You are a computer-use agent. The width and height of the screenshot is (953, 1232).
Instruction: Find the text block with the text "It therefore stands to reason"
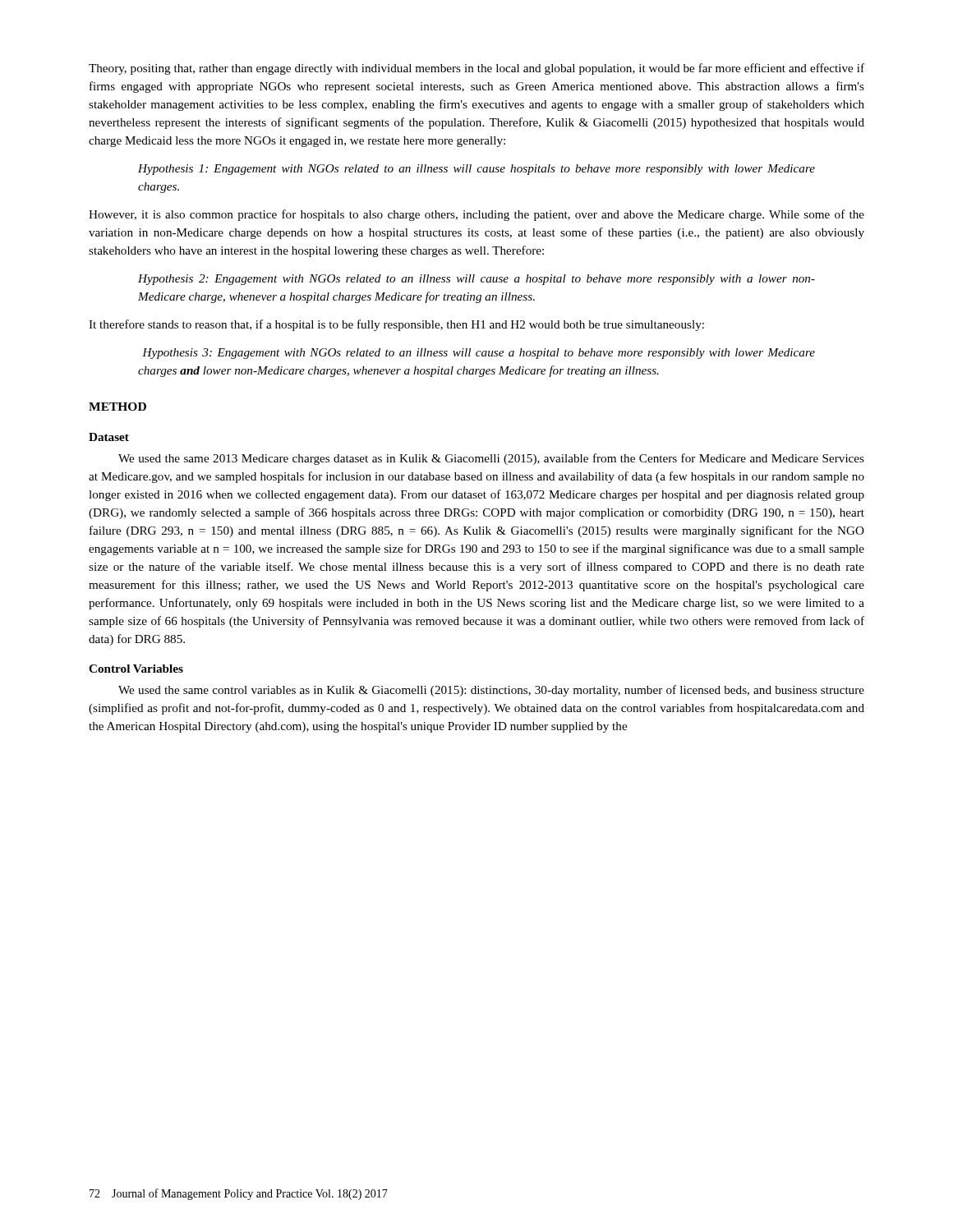[397, 324]
